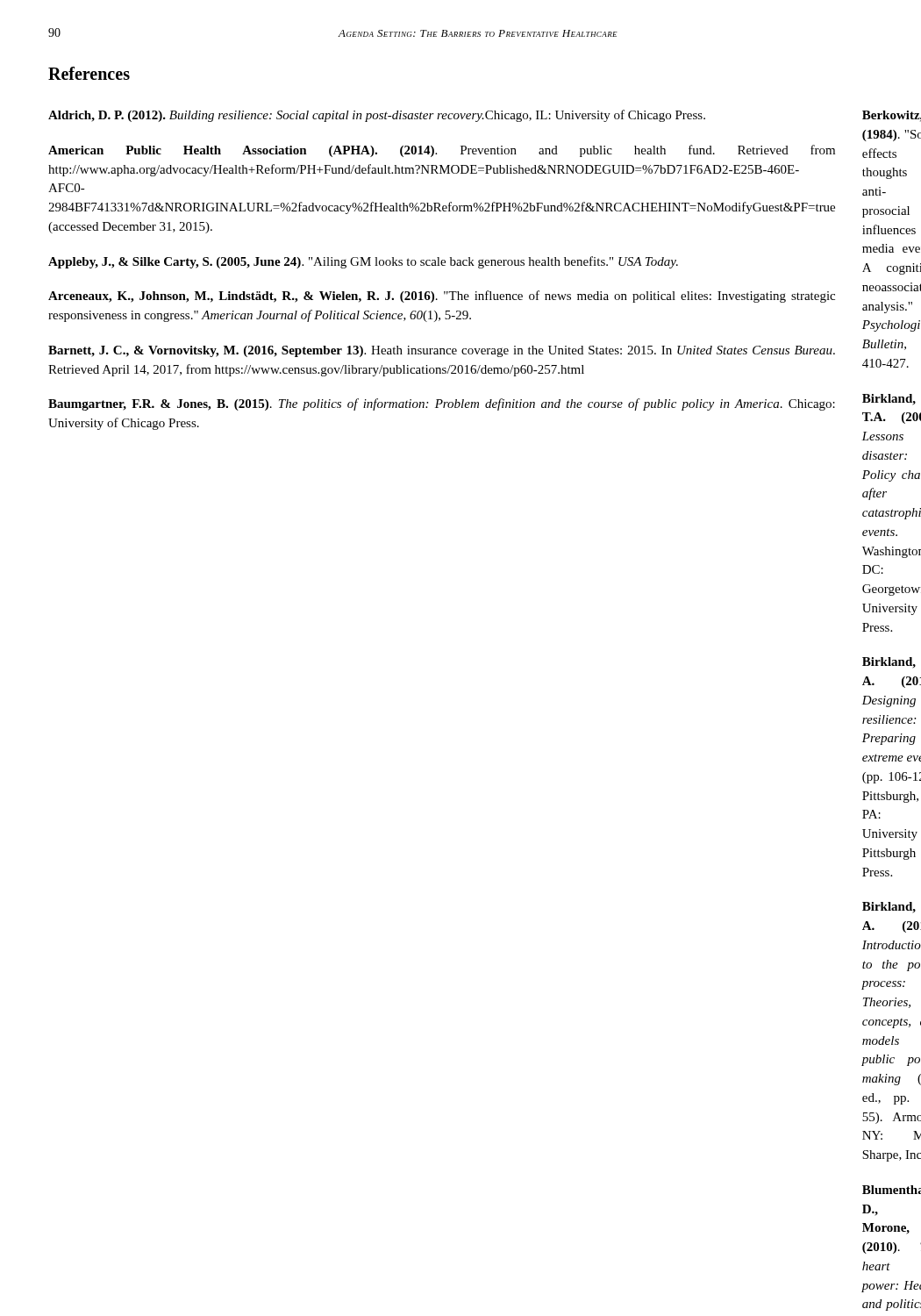Click on the text block that says "Aldrich, D. P. (2012)."
The image size is (921, 1316).
point(442,116)
